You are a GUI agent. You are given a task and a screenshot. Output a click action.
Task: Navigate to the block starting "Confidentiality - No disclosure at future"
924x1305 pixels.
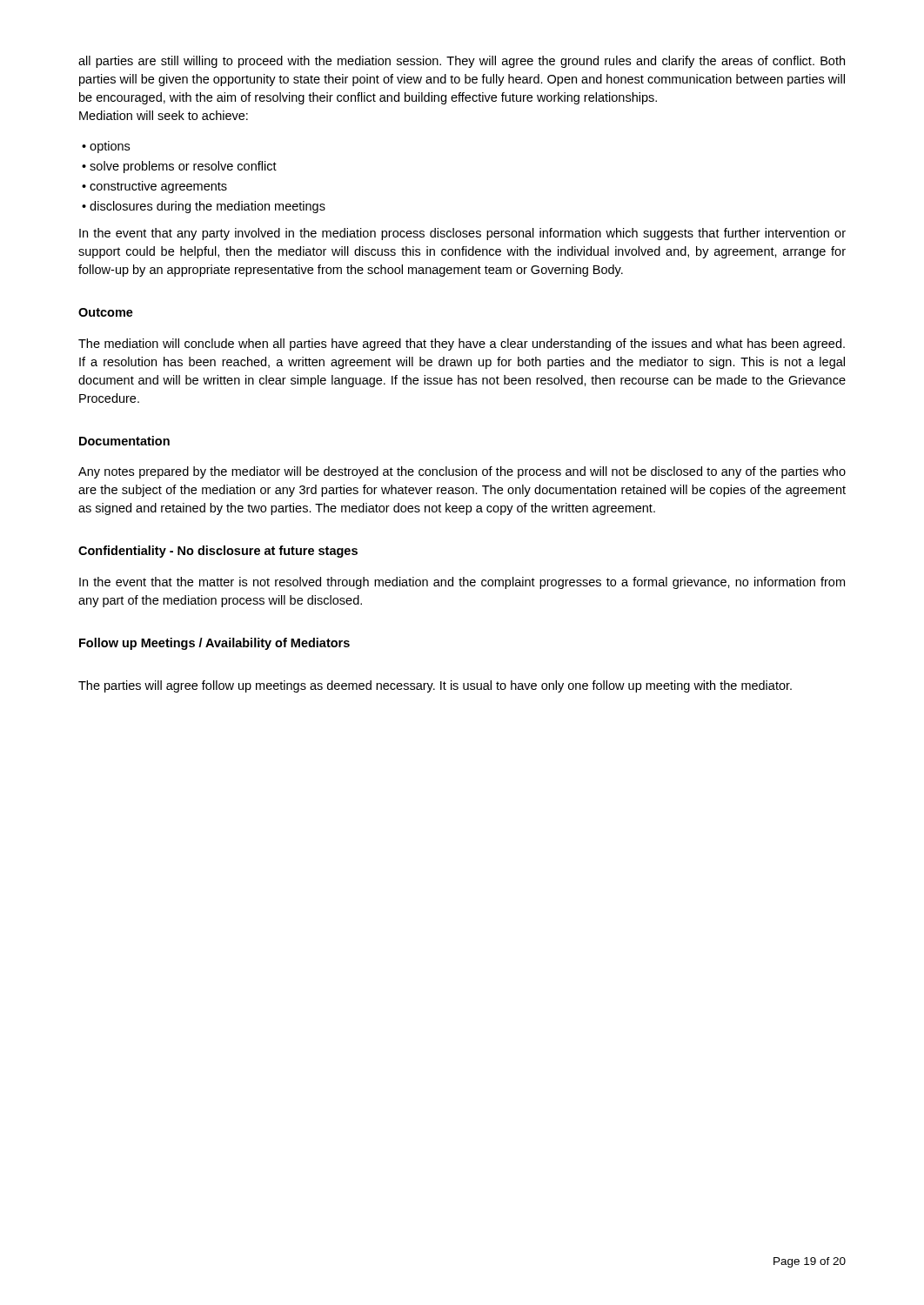(218, 551)
